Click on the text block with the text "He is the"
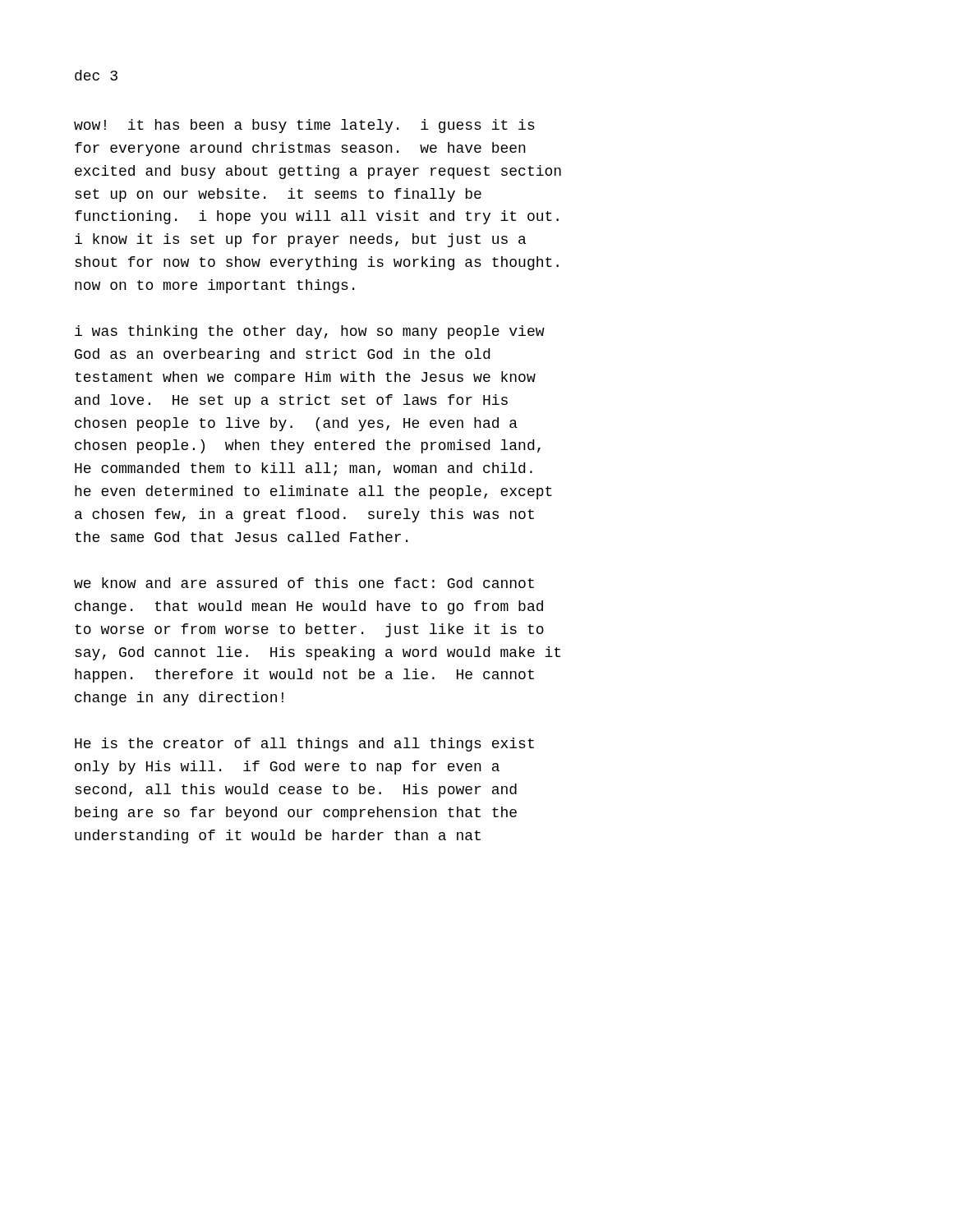 tap(305, 790)
